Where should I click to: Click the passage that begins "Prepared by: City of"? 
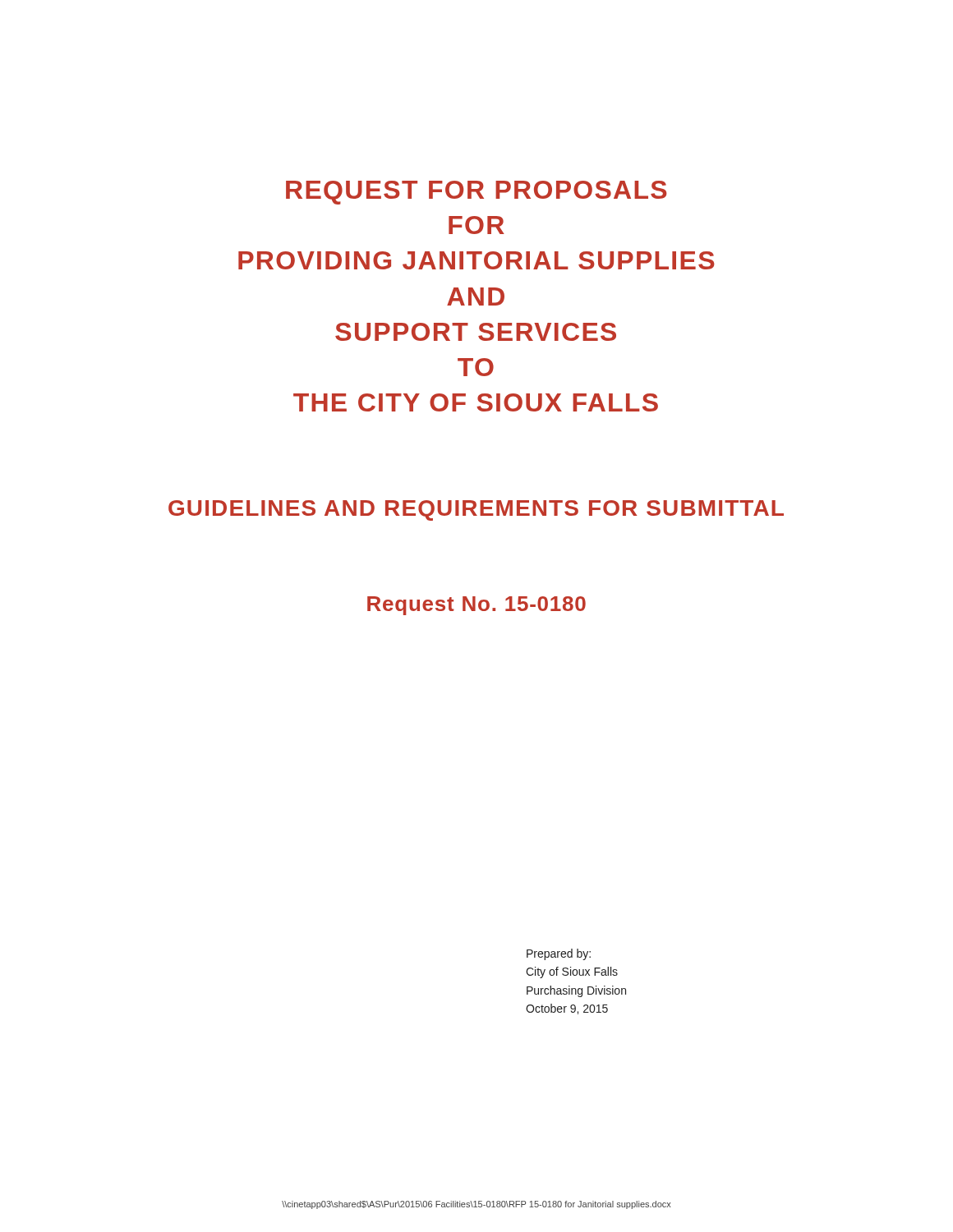(x=576, y=981)
